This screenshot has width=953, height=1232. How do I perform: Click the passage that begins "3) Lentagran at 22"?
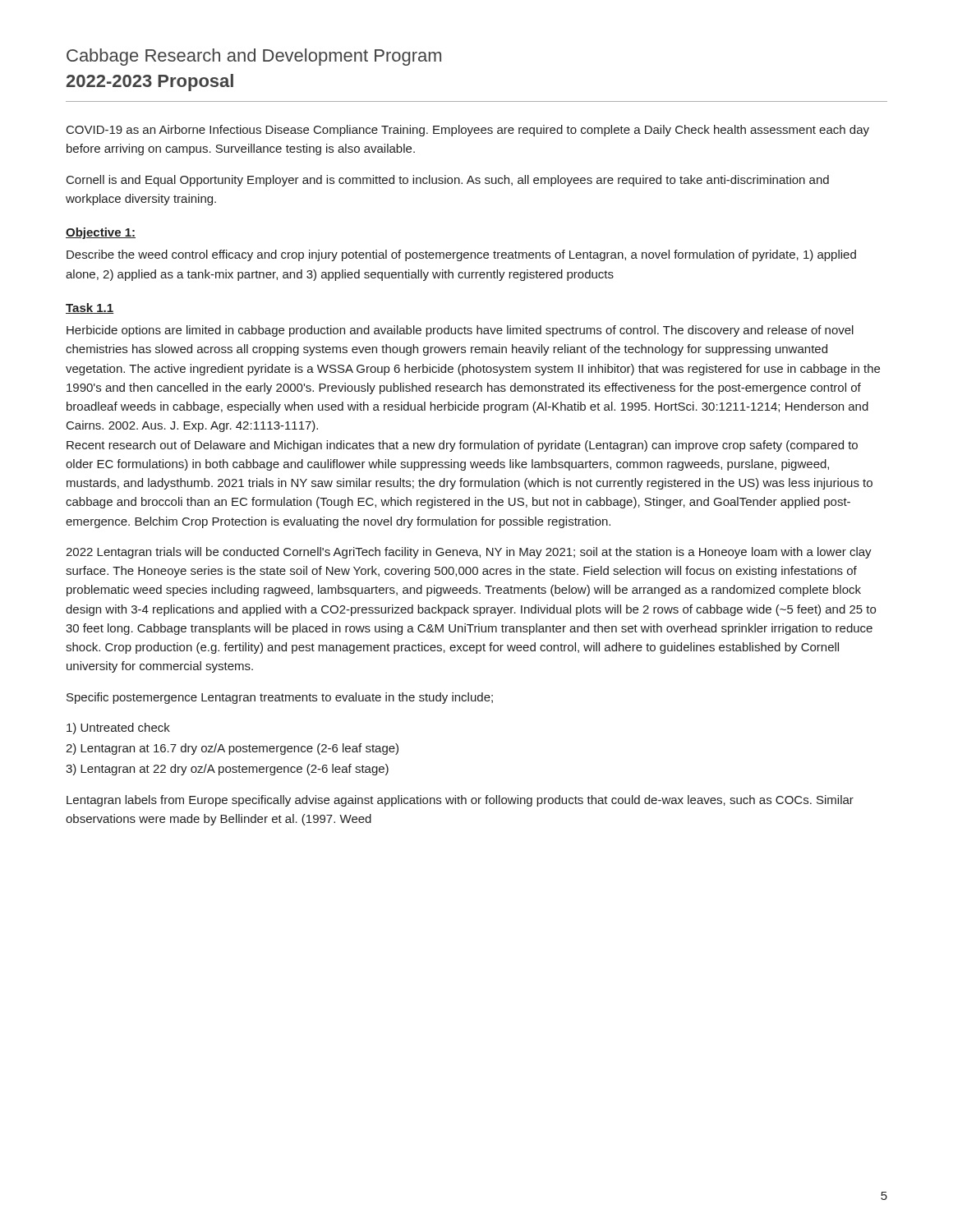[227, 769]
